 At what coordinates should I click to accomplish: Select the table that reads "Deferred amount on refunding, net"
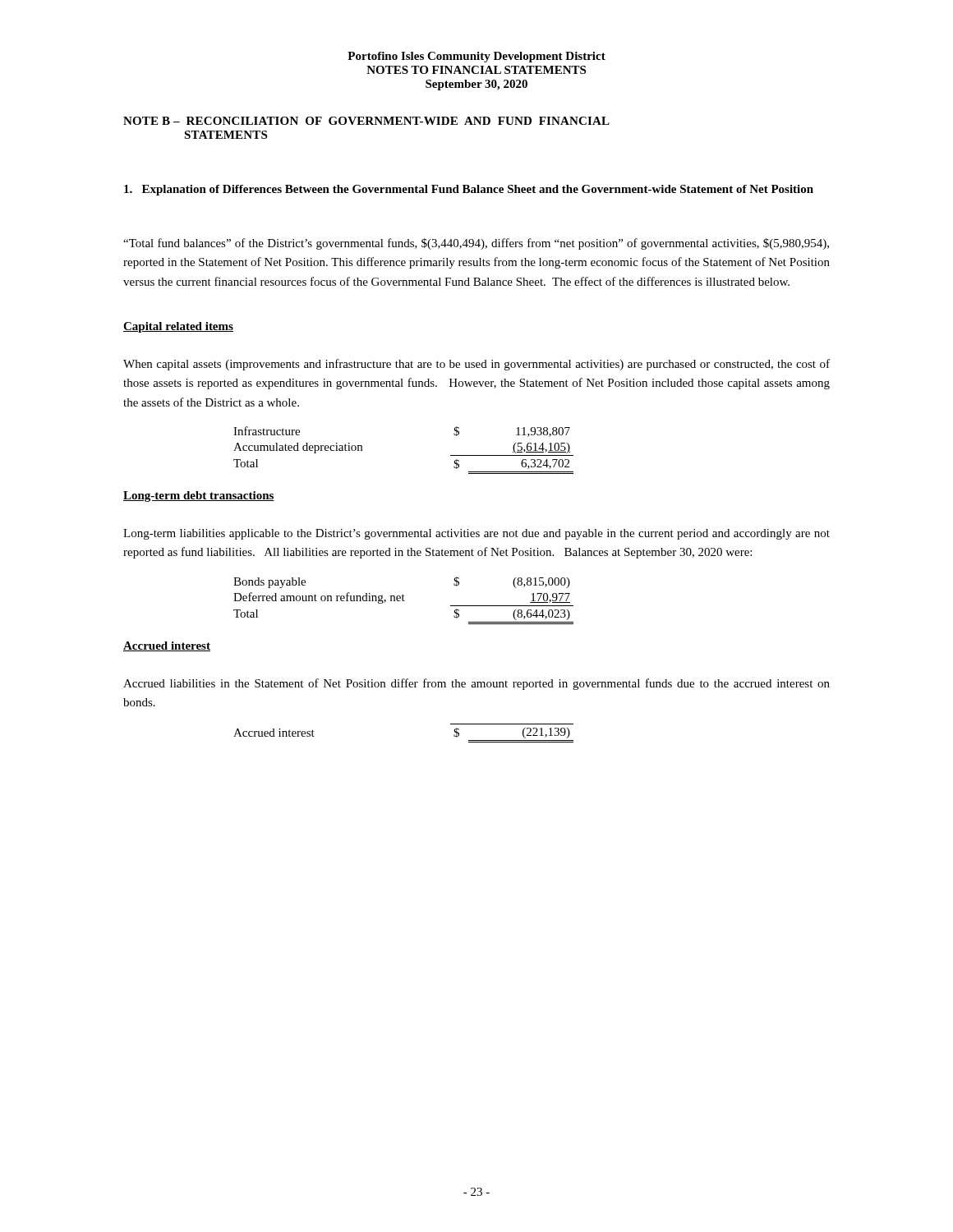click(530, 599)
